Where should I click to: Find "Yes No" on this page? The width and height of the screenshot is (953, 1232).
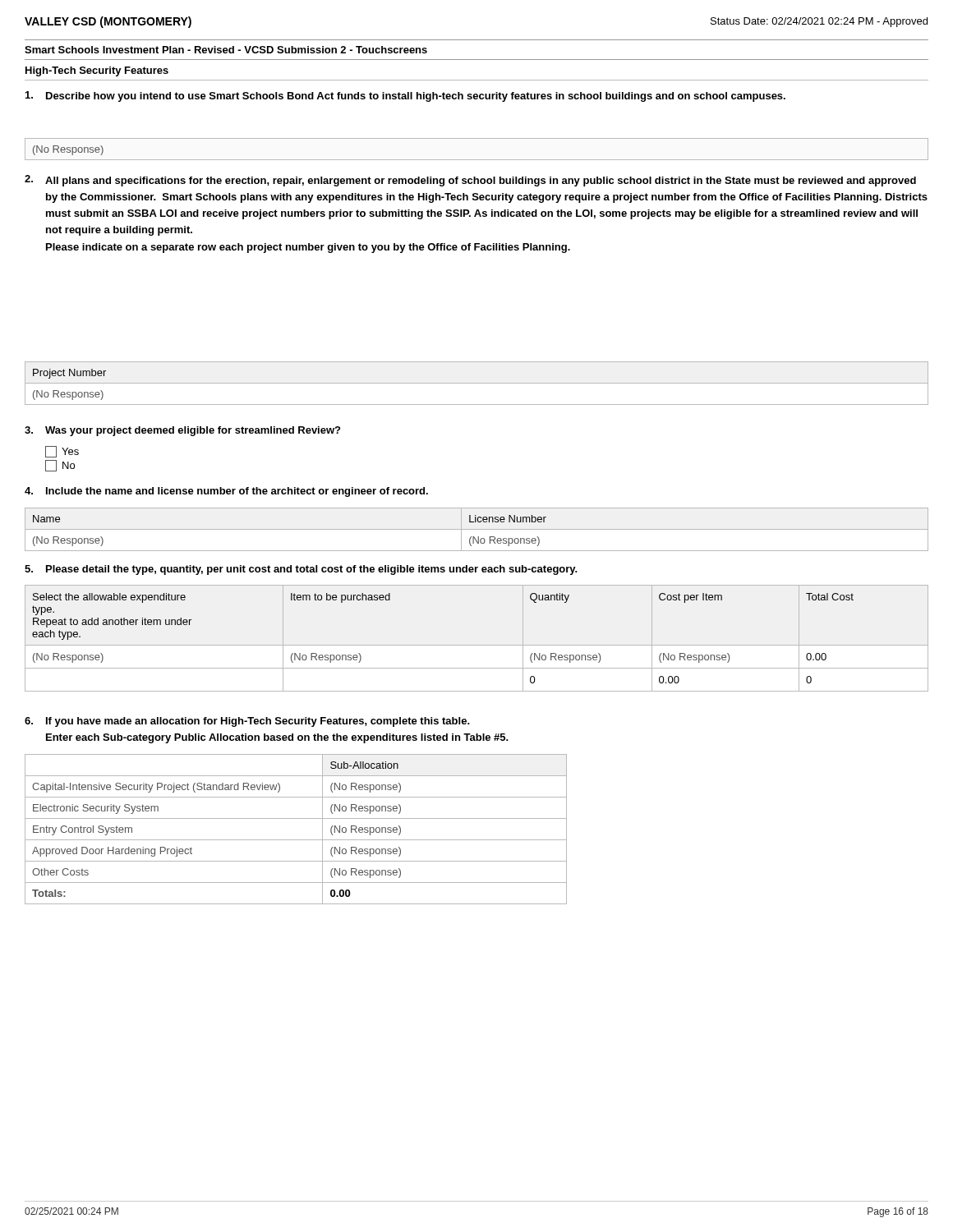pyautogui.click(x=62, y=458)
